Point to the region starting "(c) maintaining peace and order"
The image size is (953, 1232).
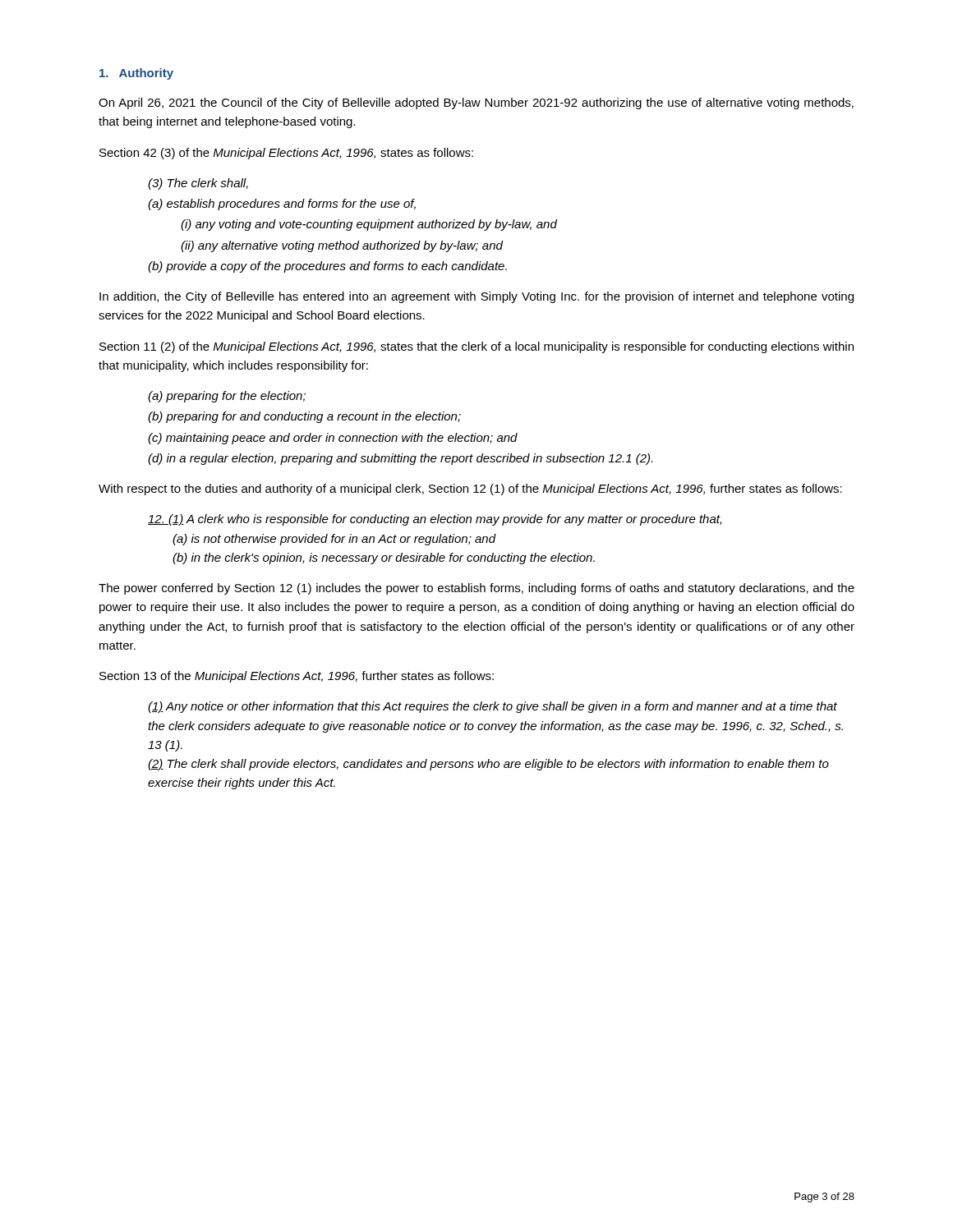click(x=333, y=437)
